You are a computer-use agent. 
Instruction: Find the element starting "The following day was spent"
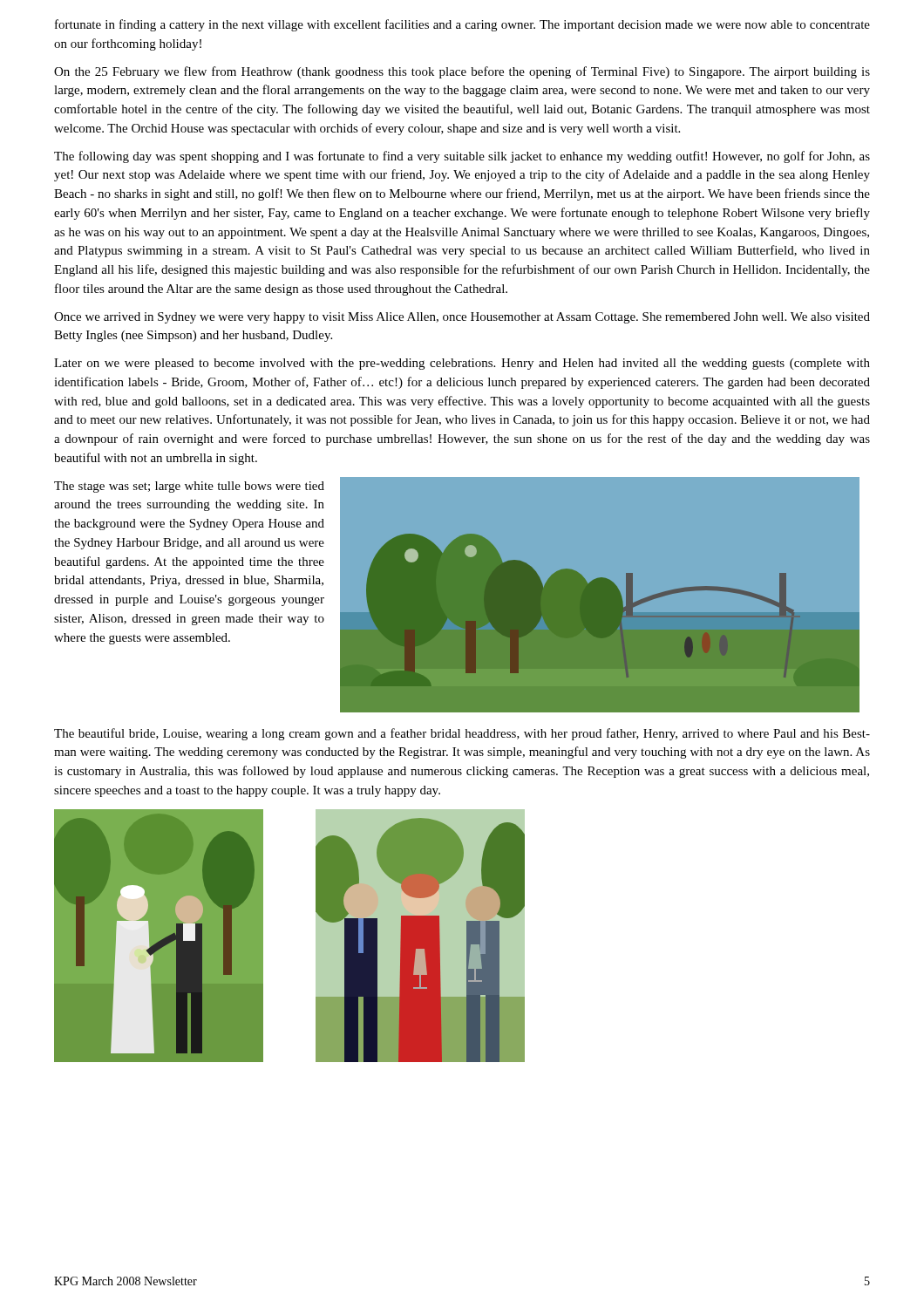[462, 223]
